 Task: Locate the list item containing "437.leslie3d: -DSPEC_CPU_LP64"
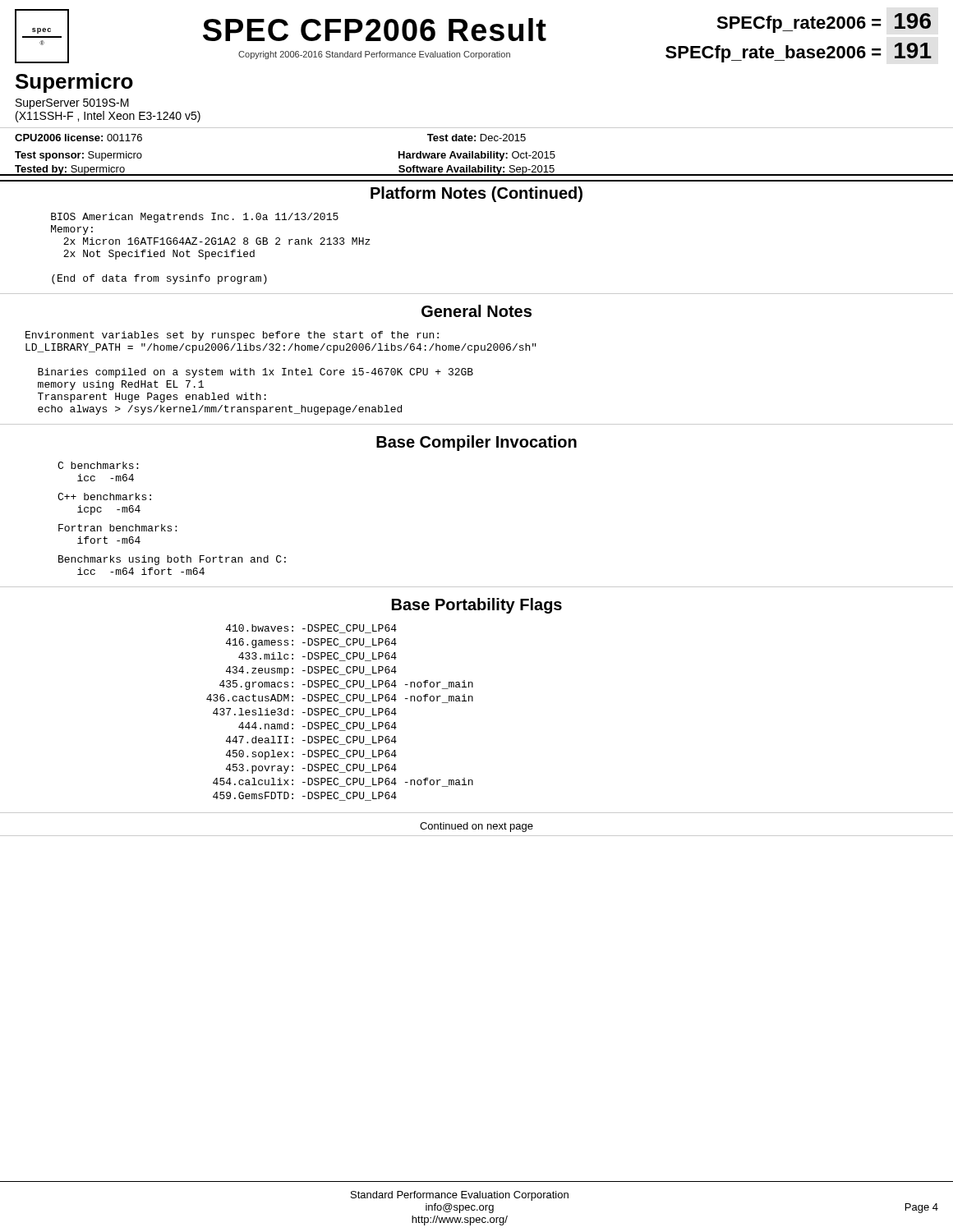tap(211, 712)
